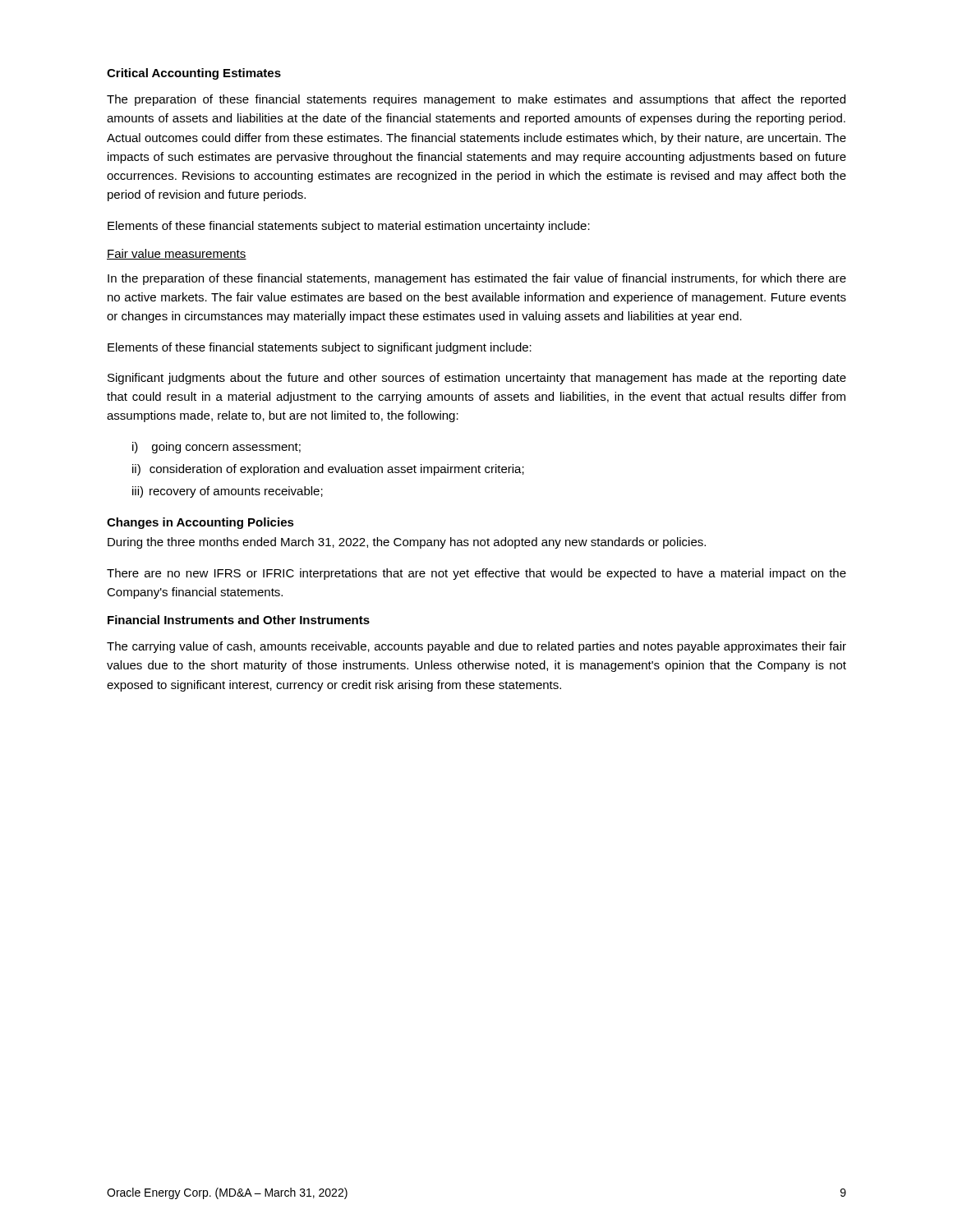The width and height of the screenshot is (953, 1232).
Task: Find "i)going concern assessment;" on this page
Action: click(216, 446)
